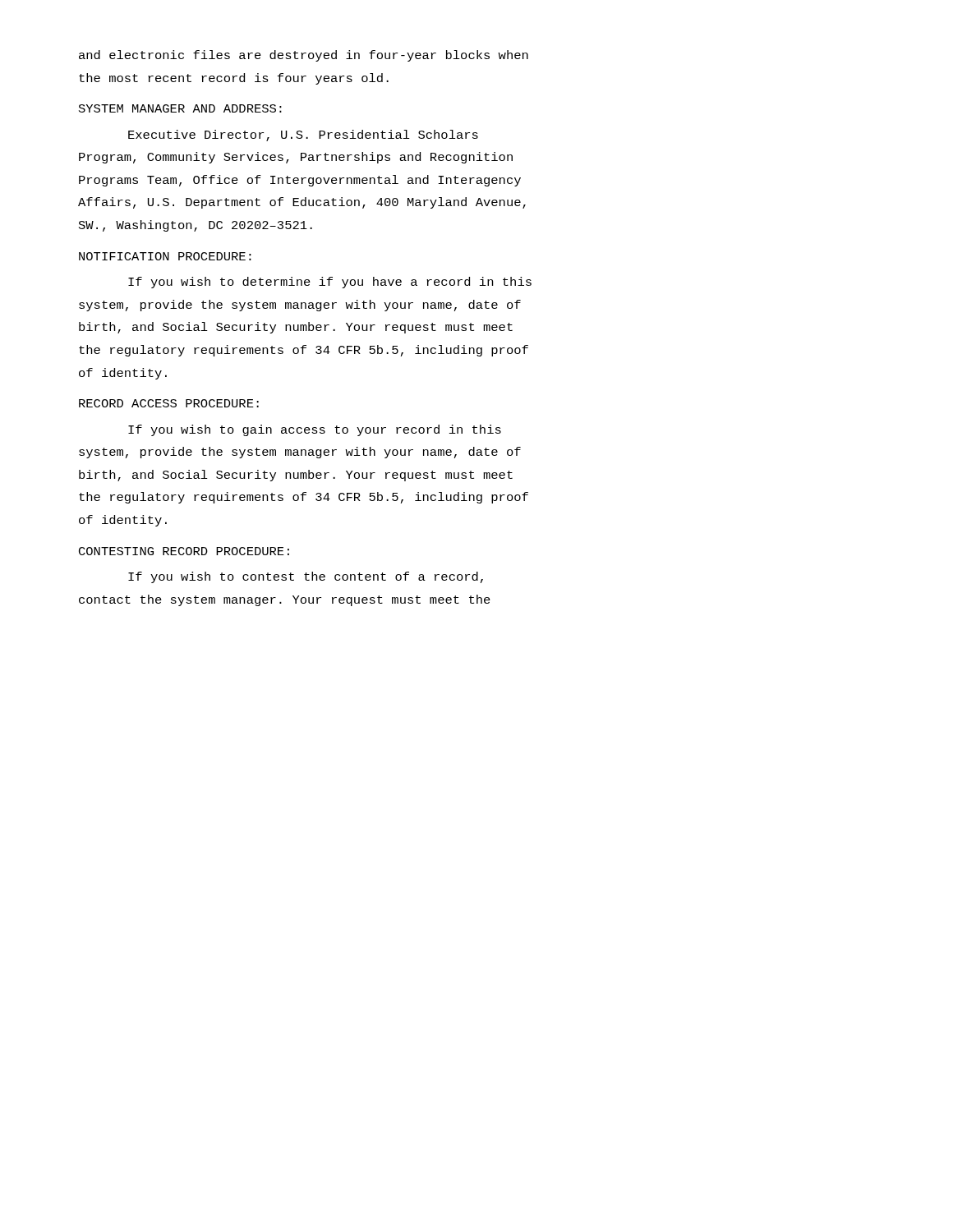Viewport: 953px width, 1232px height.
Task: Locate the text "RECORD ACCESS PROCEDURE:"
Action: pos(170,404)
